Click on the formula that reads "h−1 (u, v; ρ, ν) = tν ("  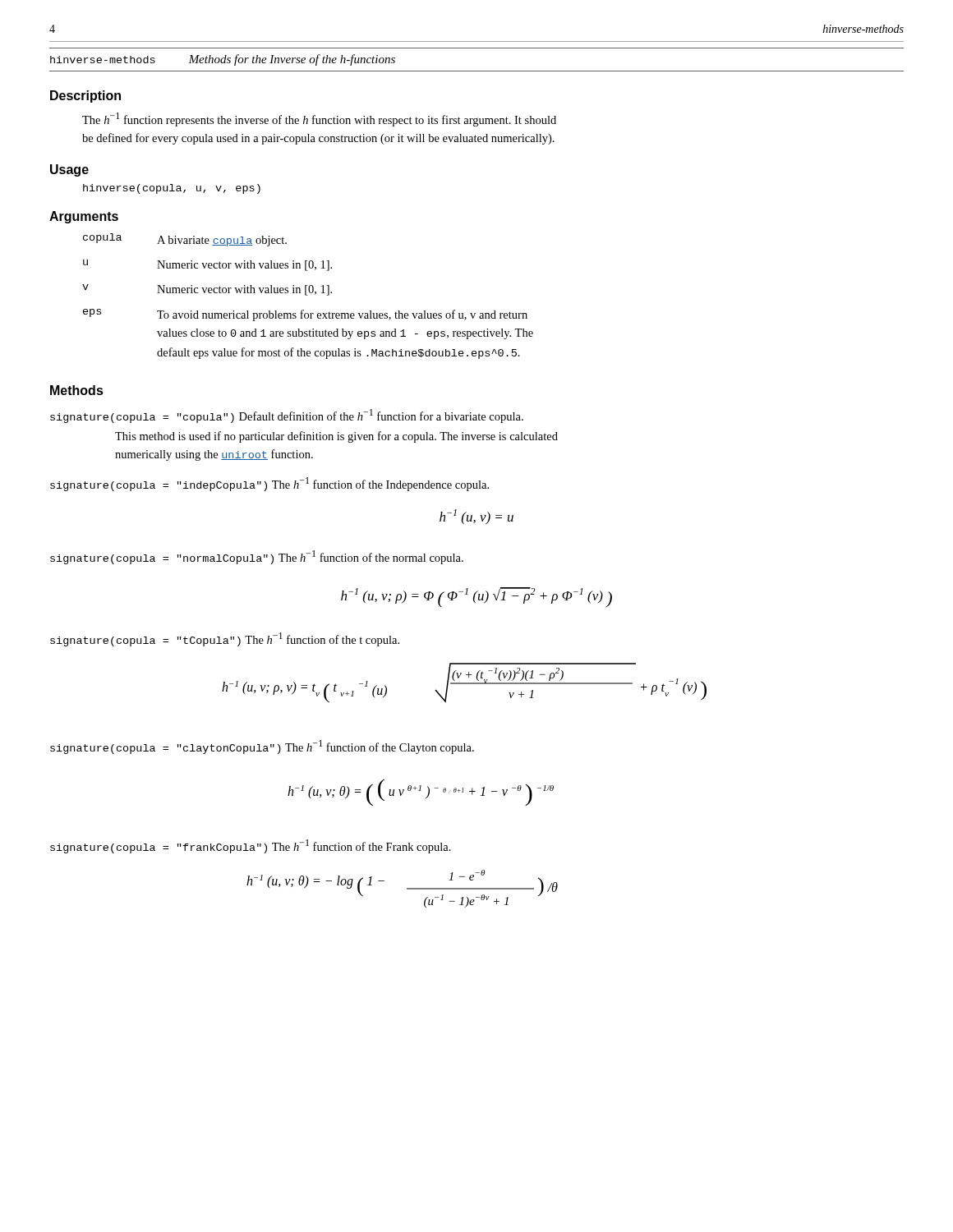point(476,688)
